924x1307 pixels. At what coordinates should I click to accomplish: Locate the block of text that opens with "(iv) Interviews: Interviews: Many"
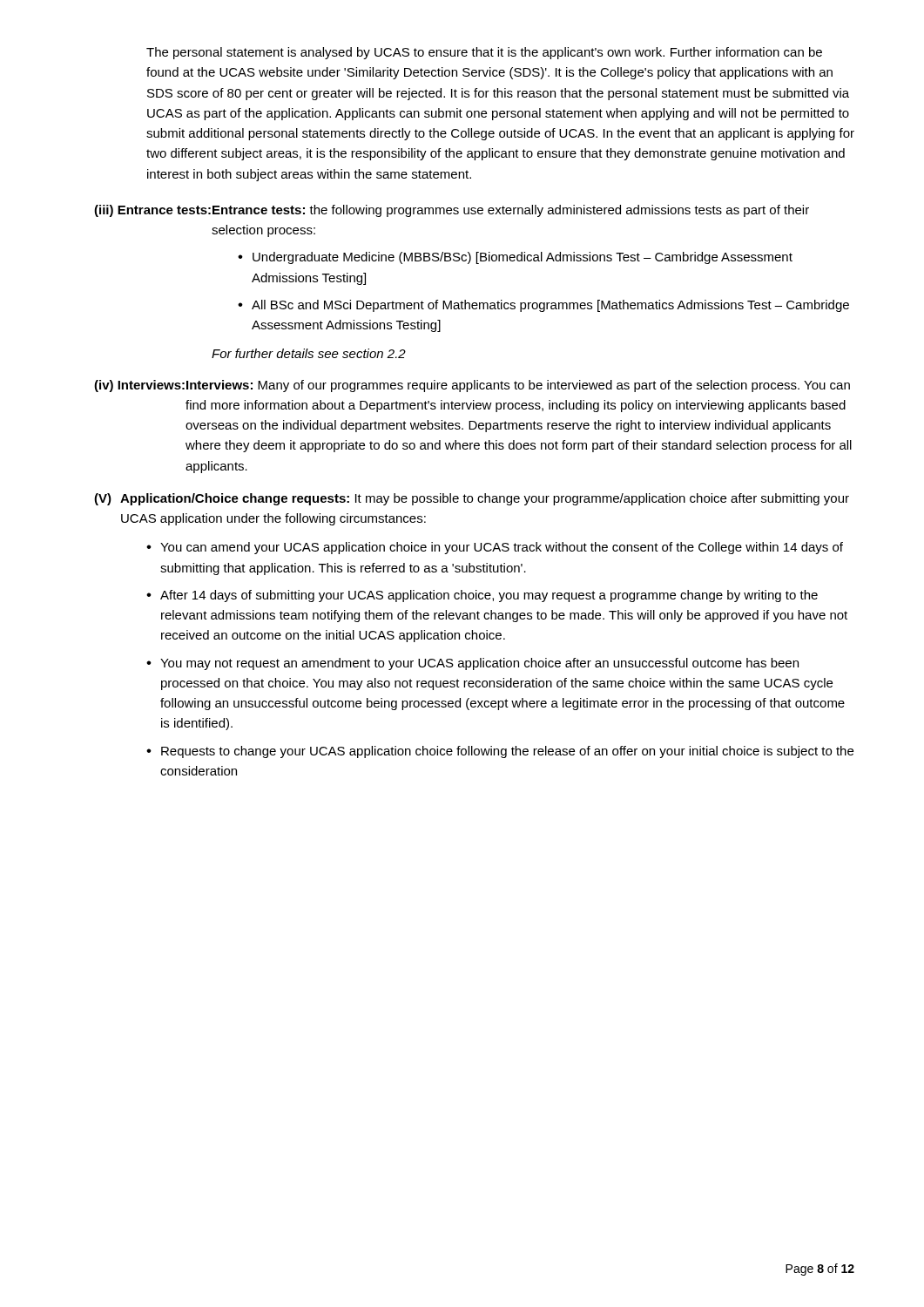pos(474,425)
